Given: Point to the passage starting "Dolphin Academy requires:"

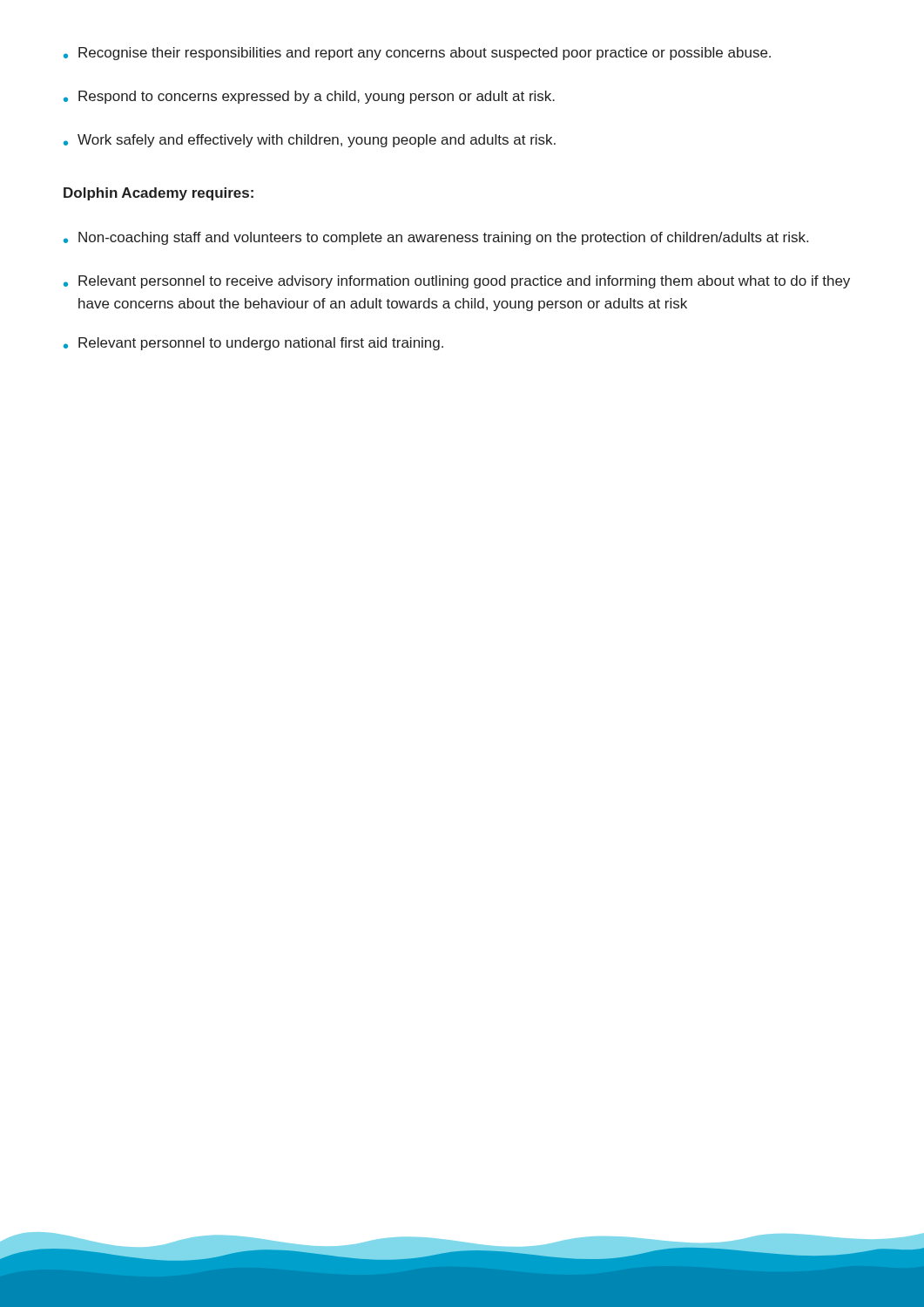Looking at the screenshot, I should tap(159, 193).
